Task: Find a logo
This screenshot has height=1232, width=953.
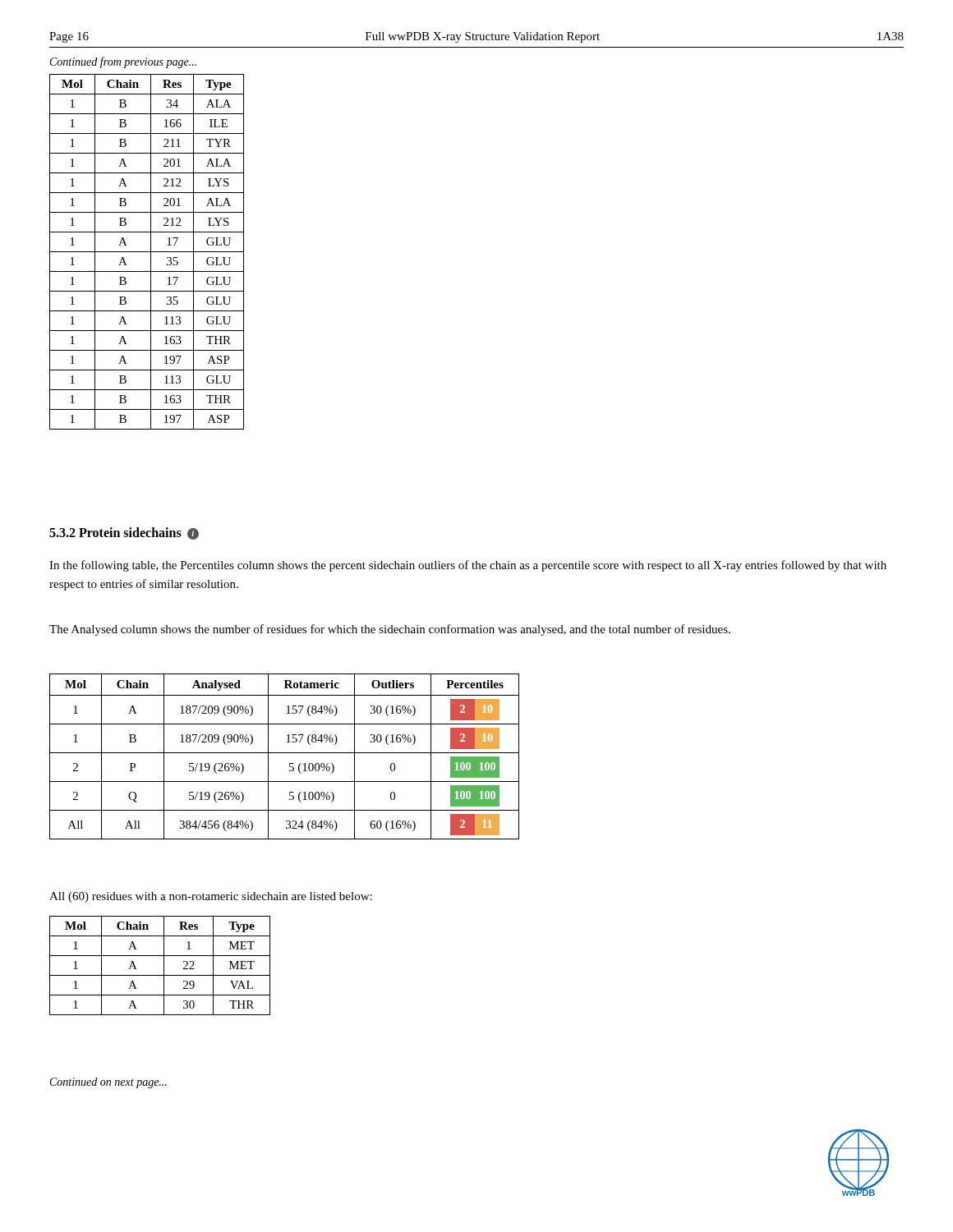Action: (x=859, y=1164)
